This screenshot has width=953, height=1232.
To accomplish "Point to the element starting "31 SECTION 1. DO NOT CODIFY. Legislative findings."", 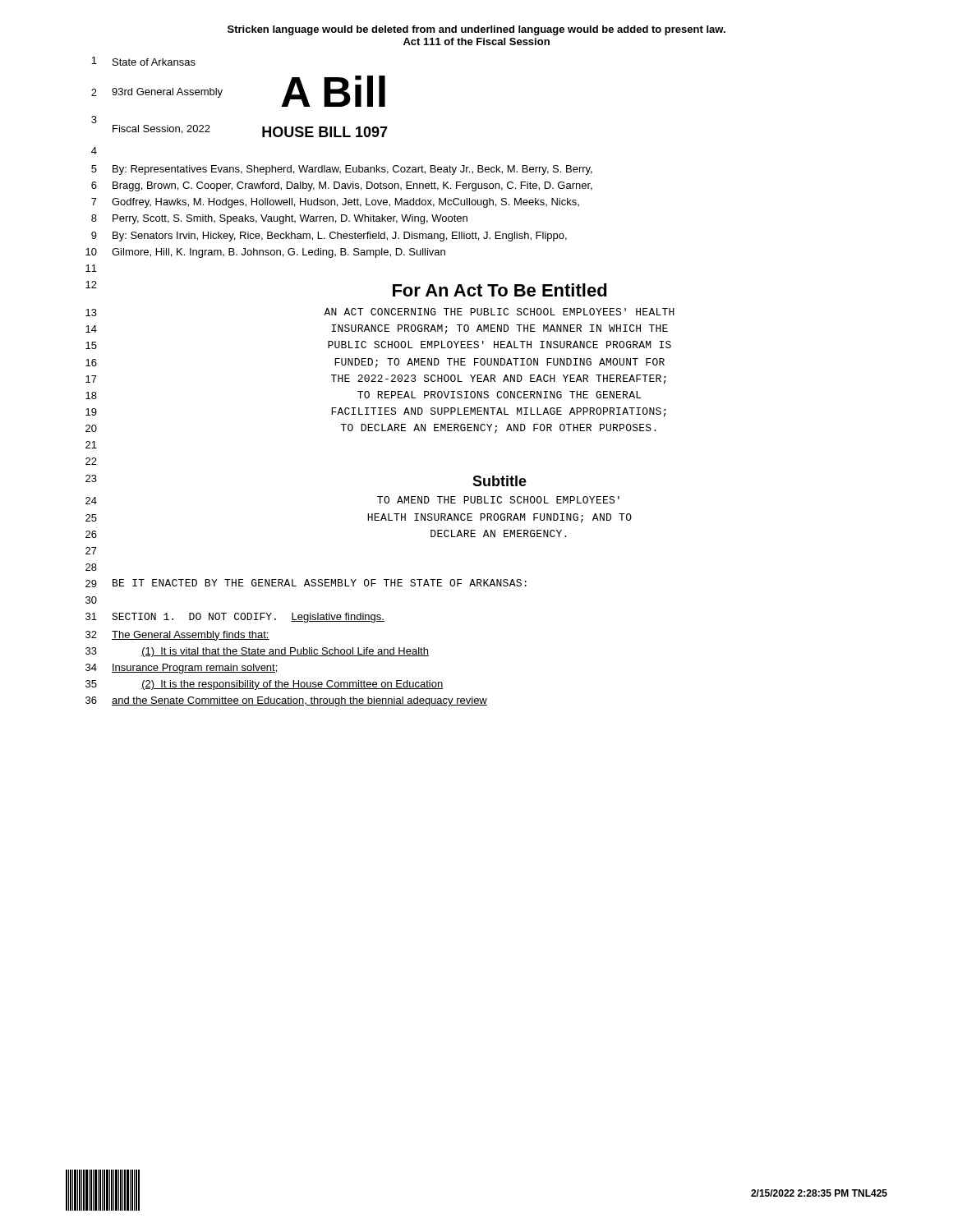I will [x=235, y=618].
